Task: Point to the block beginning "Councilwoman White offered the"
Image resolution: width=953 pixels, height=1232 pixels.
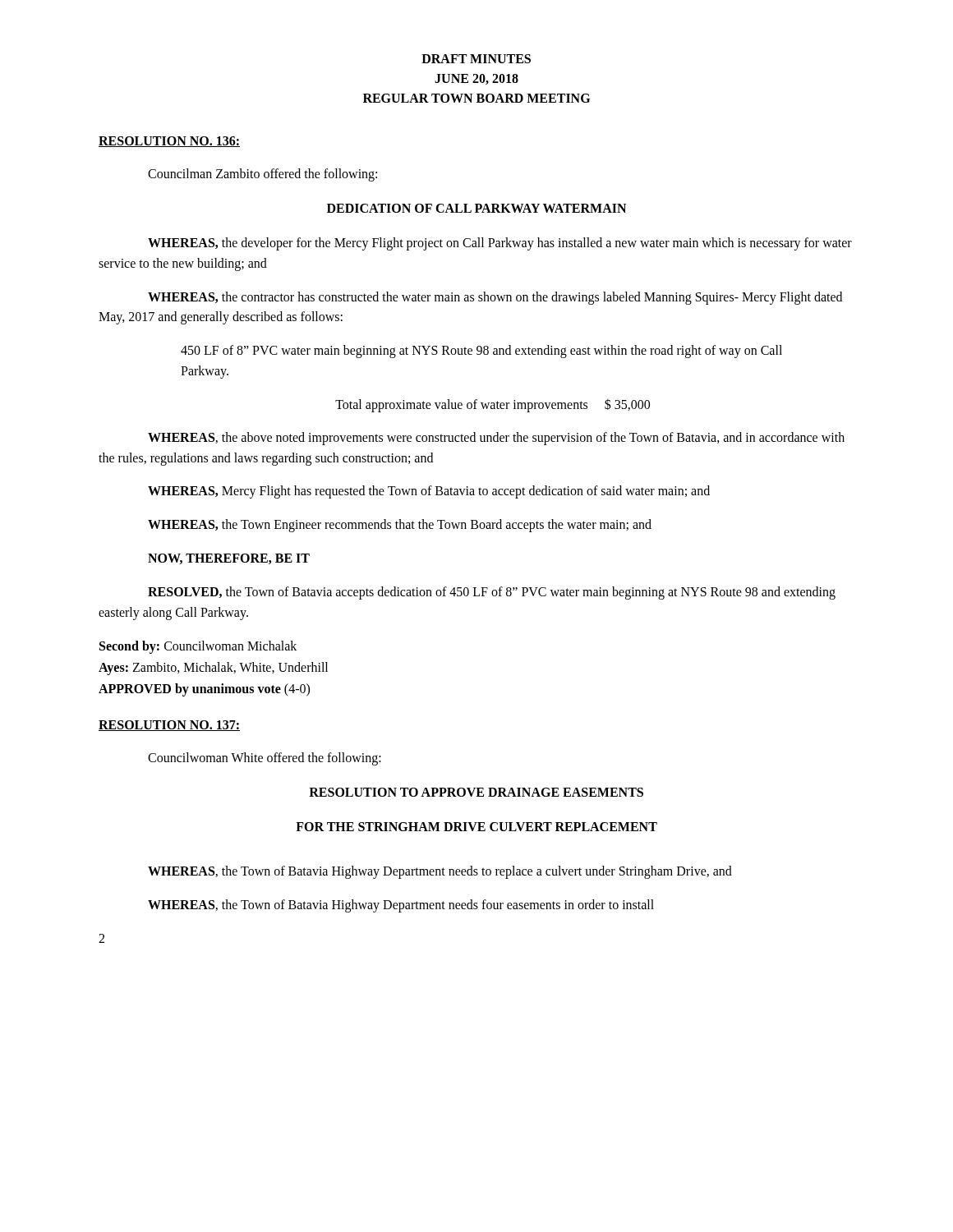Action: coord(265,759)
